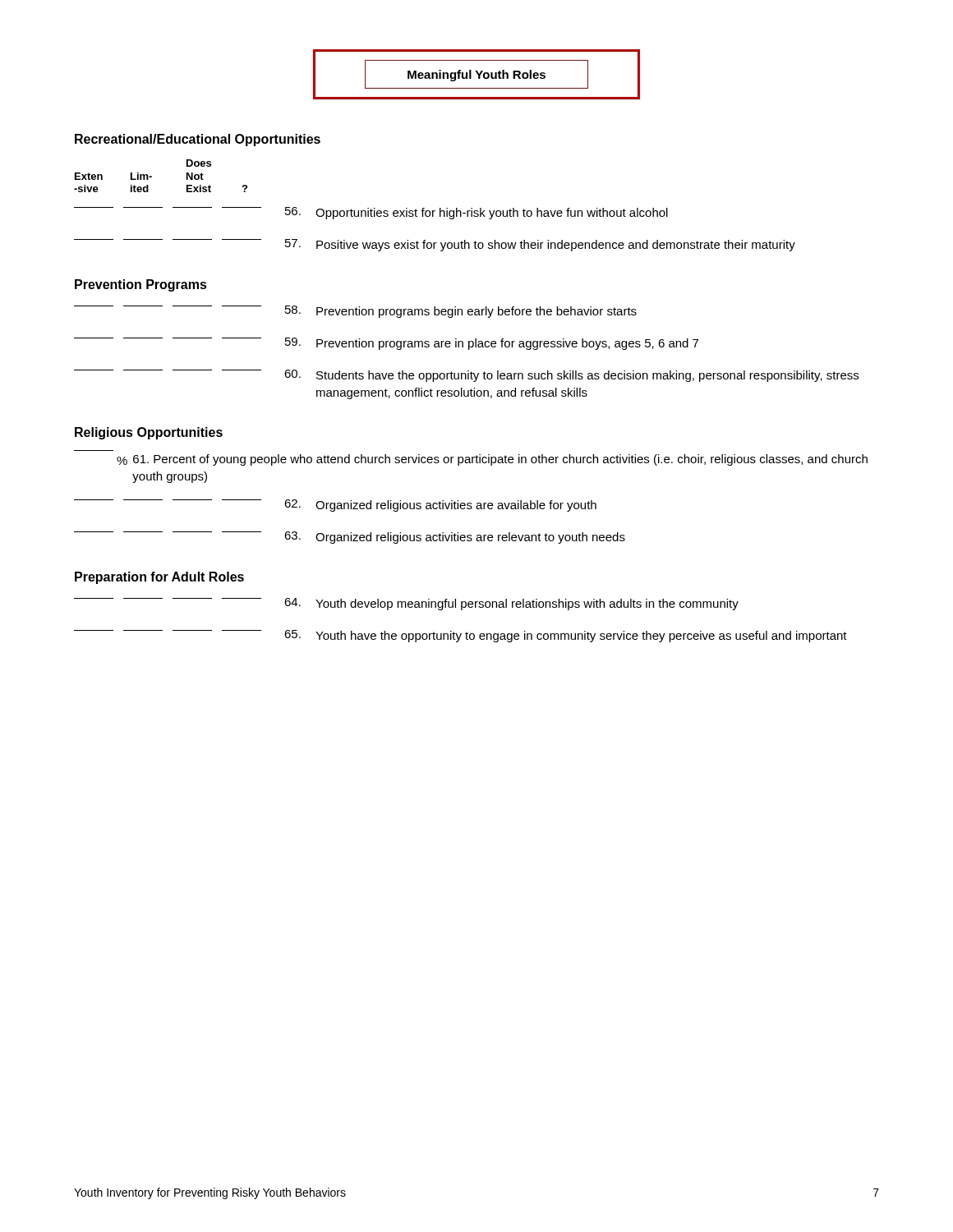Locate the block of text that opens with "57. Positive ways exist for"
Viewport: 953px width, 1232px height.
[476, 244]
